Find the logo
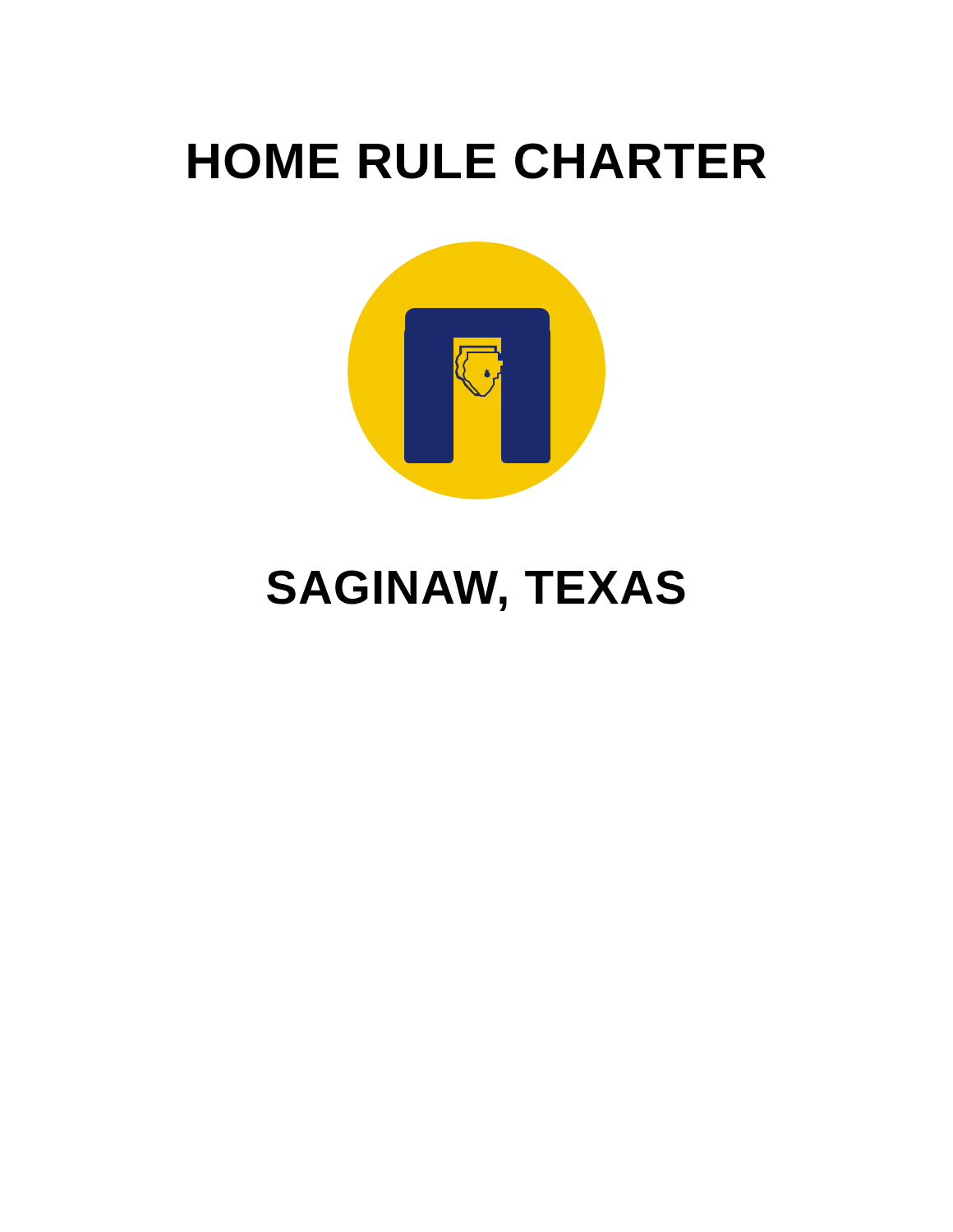 click(476, 370)
